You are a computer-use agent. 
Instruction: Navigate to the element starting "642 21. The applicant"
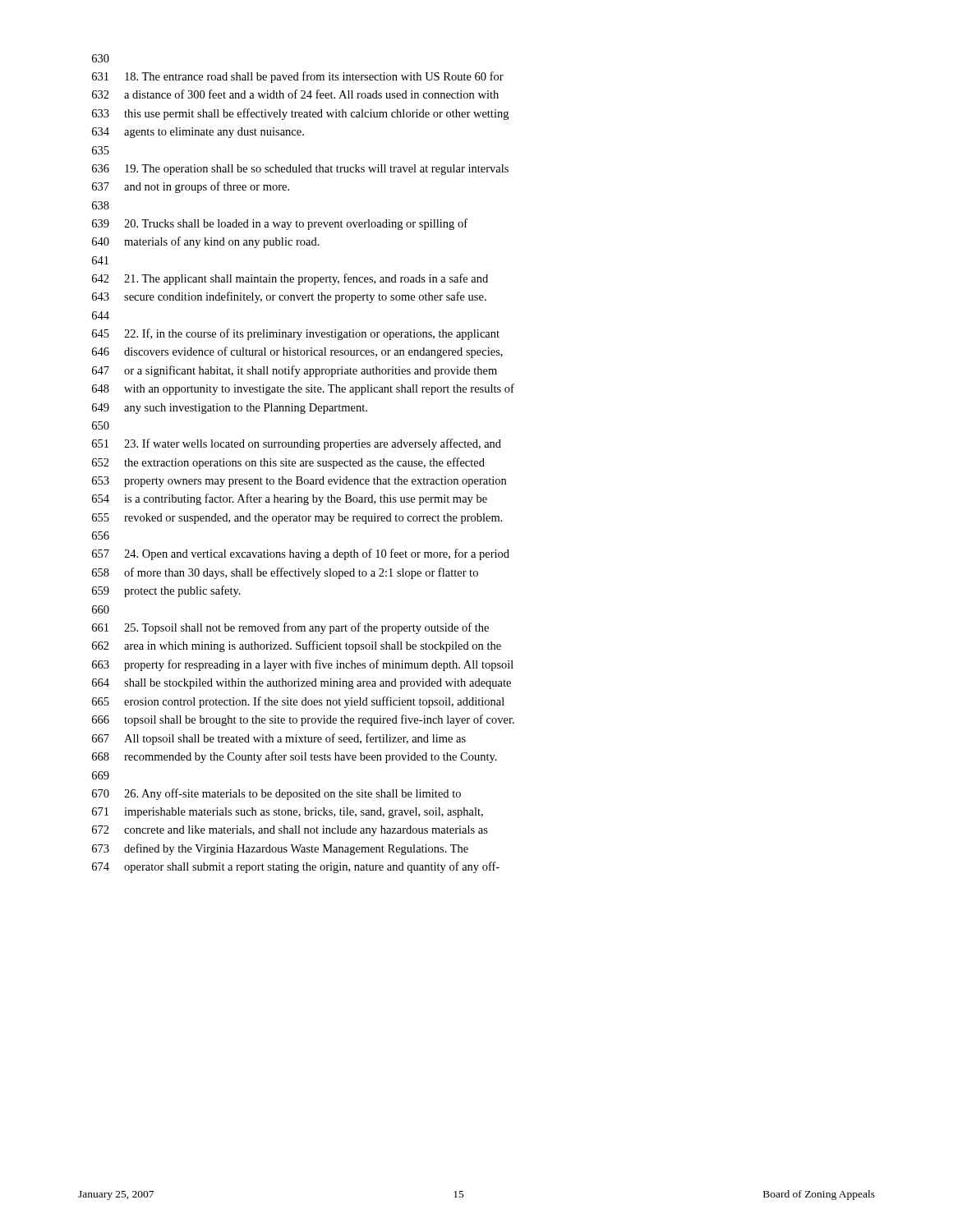pyautogui.click(x=476, y=278)
